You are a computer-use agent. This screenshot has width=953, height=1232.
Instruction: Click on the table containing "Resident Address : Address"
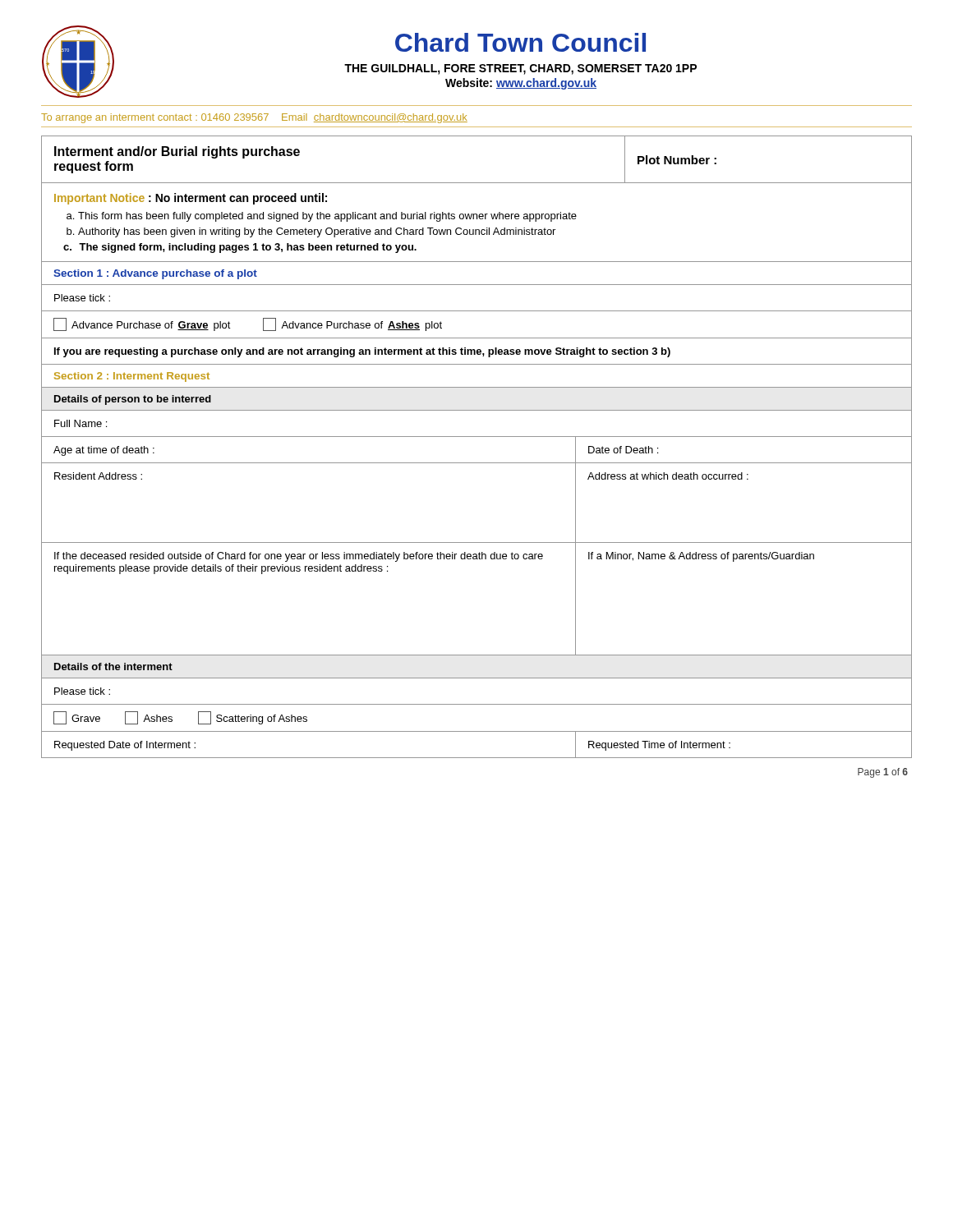tap(476, 503)
